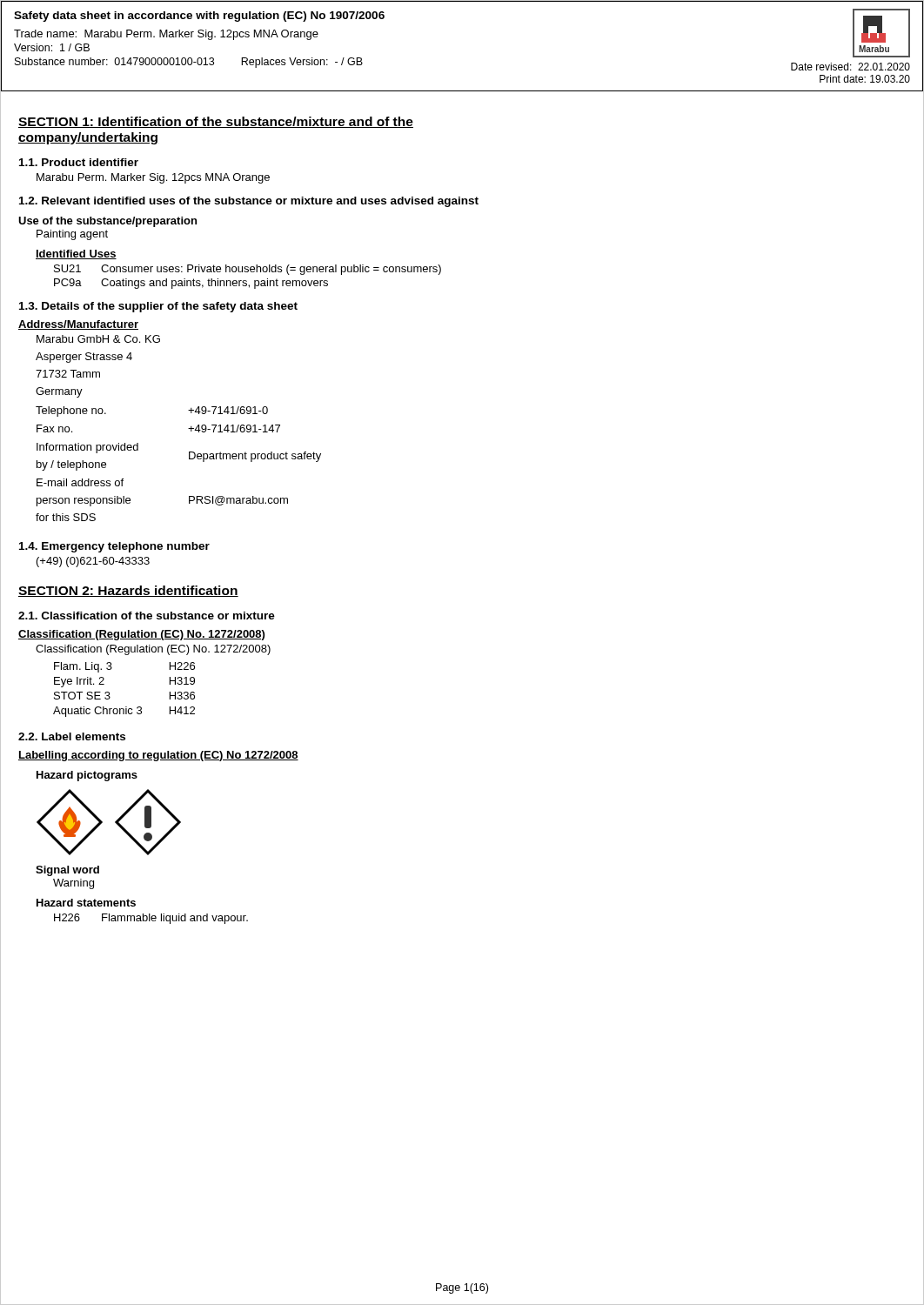Click on the section header that says "Hazard pictograms"
The image size is (924, 1305).
[x=87, y=774]
